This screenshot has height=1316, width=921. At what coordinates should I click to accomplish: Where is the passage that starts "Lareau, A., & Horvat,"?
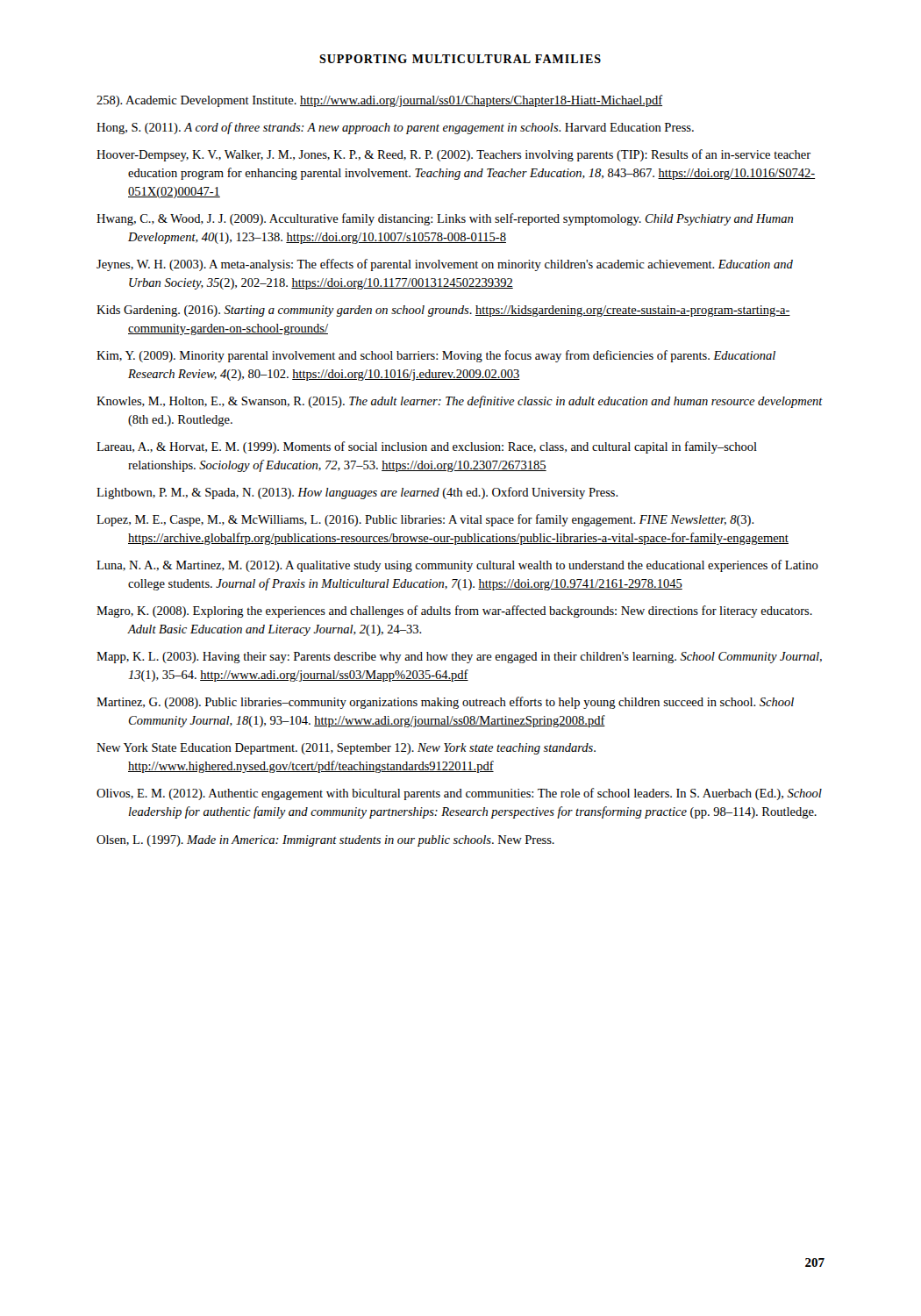(427, 456)
